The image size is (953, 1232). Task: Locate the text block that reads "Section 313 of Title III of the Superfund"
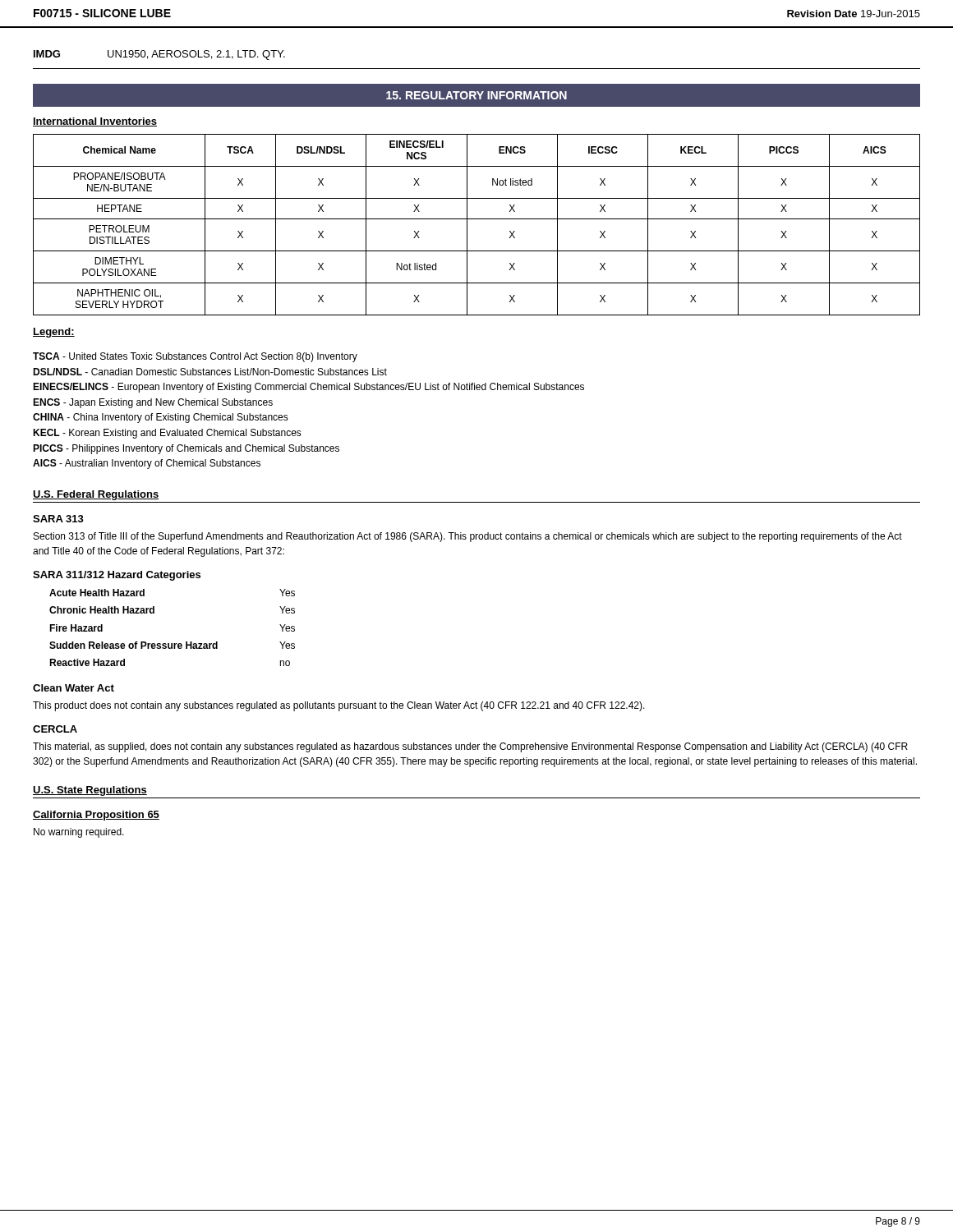(x=467, y=543)
